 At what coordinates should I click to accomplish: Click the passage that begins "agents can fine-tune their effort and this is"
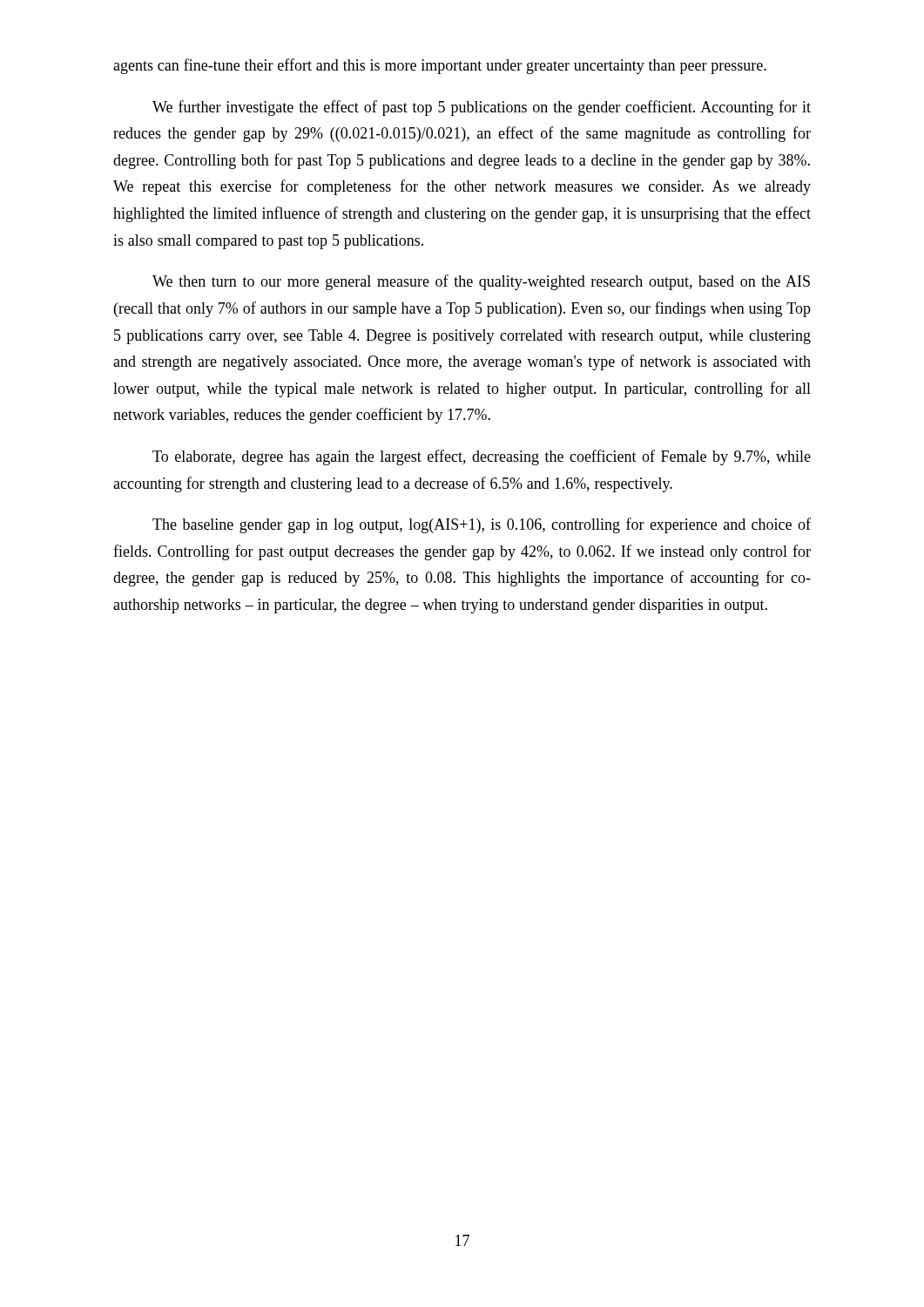(x=462, y=66)
